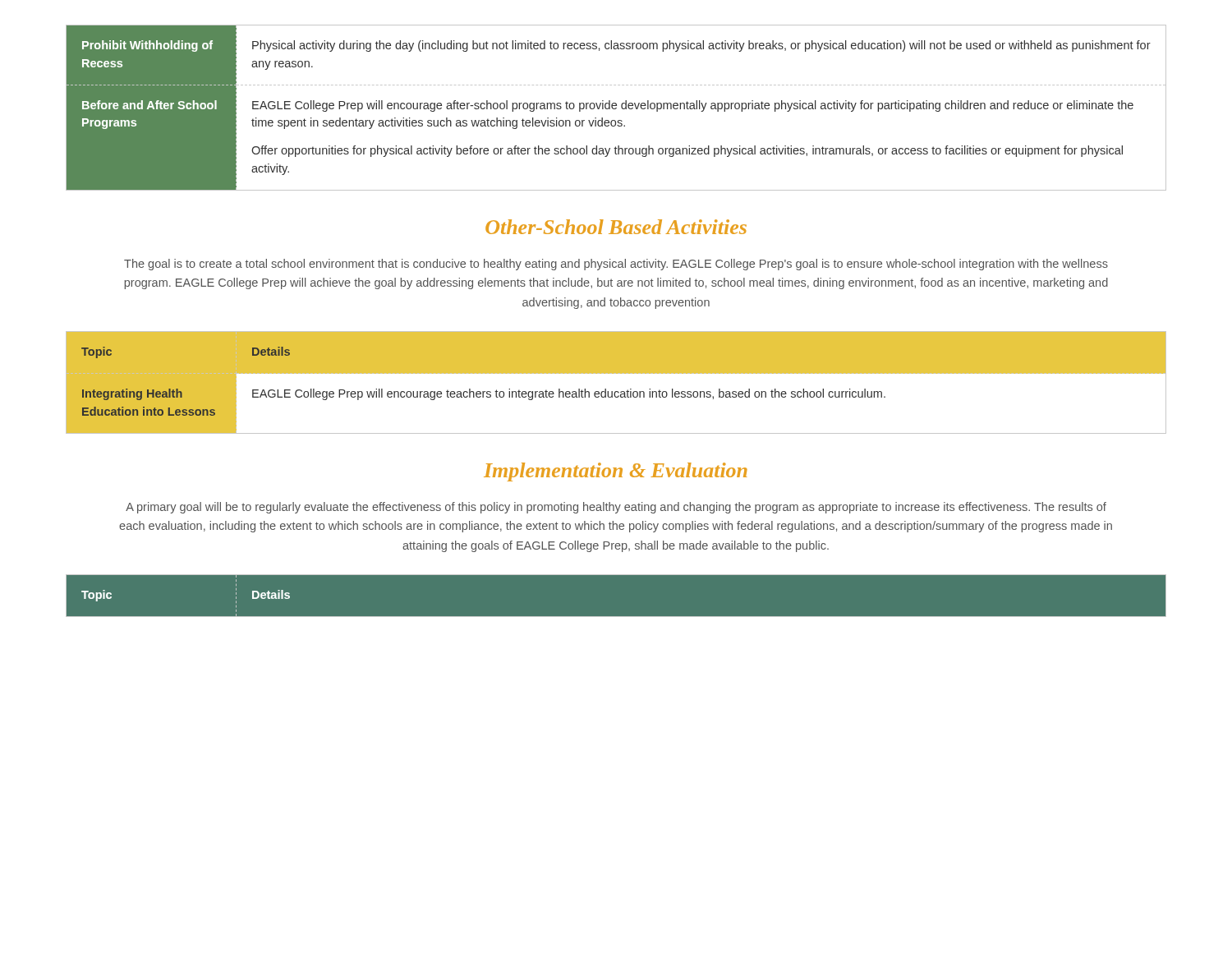The height and width of the screenshot is (953, 1232).
Task: Click the passage that begins "A primary goal"
Action: click(x=616, y=527)
